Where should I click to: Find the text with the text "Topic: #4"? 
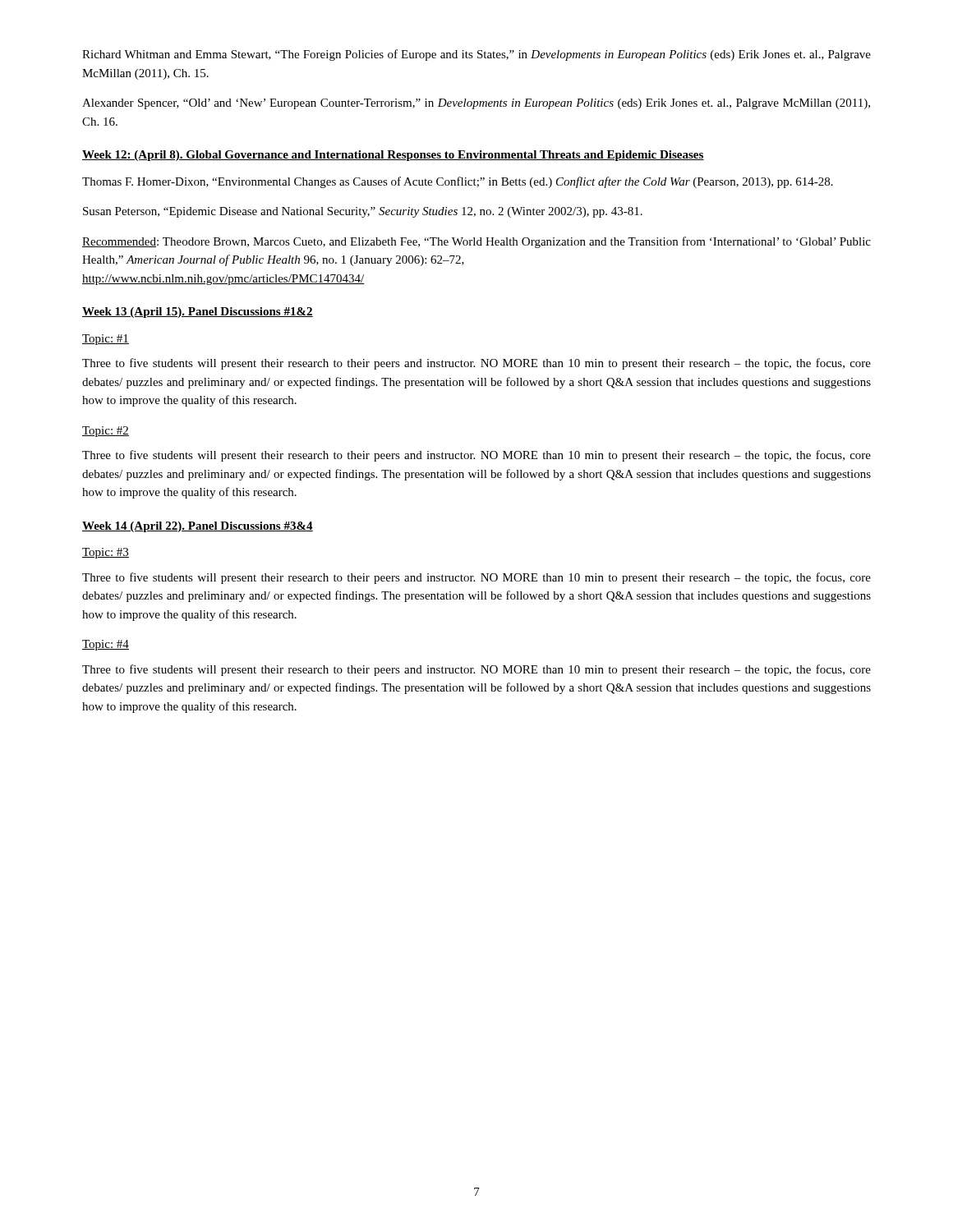(x=106, y=645)
